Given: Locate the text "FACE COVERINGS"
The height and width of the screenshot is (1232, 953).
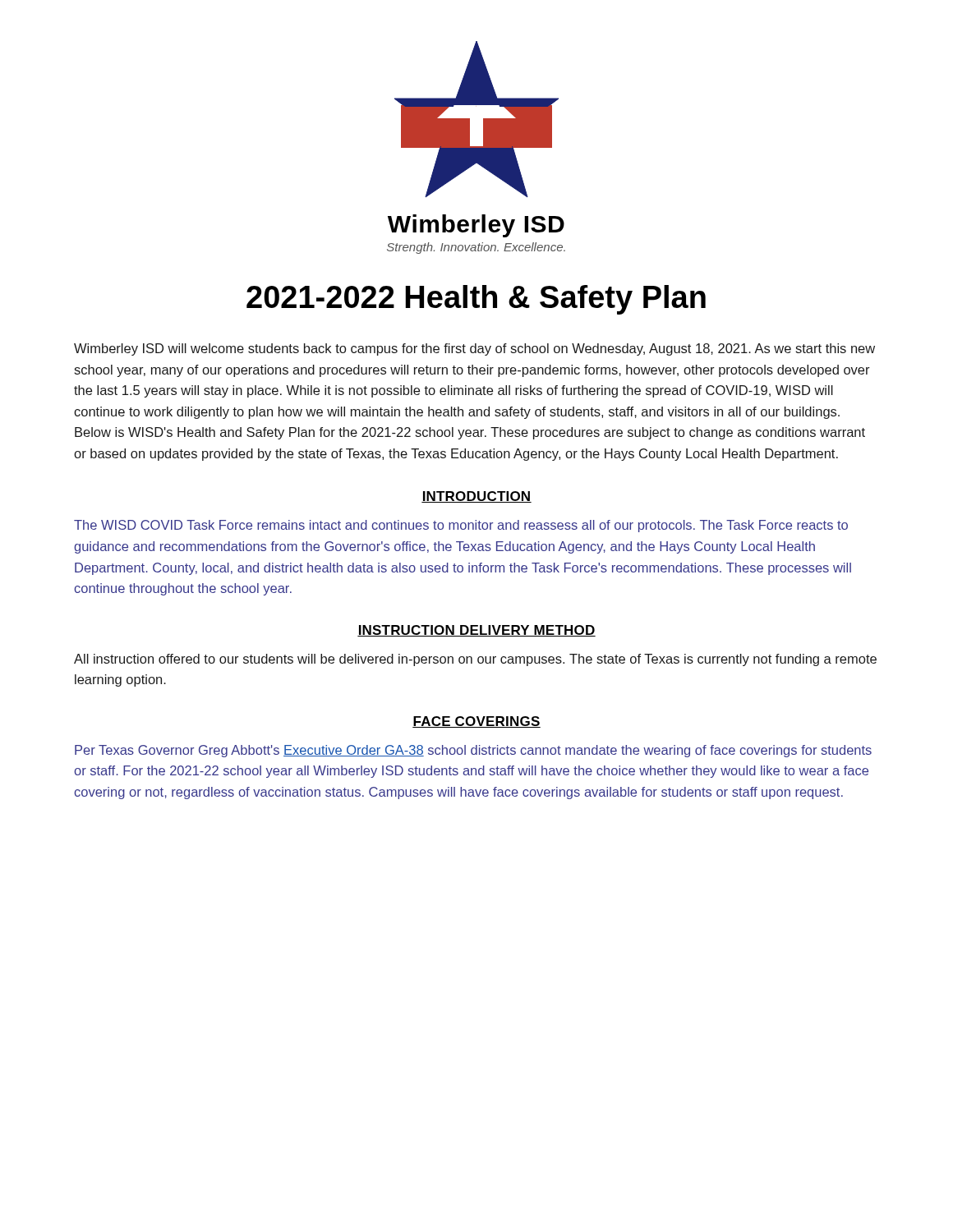Looking at the screenshot, I should 476,721.
